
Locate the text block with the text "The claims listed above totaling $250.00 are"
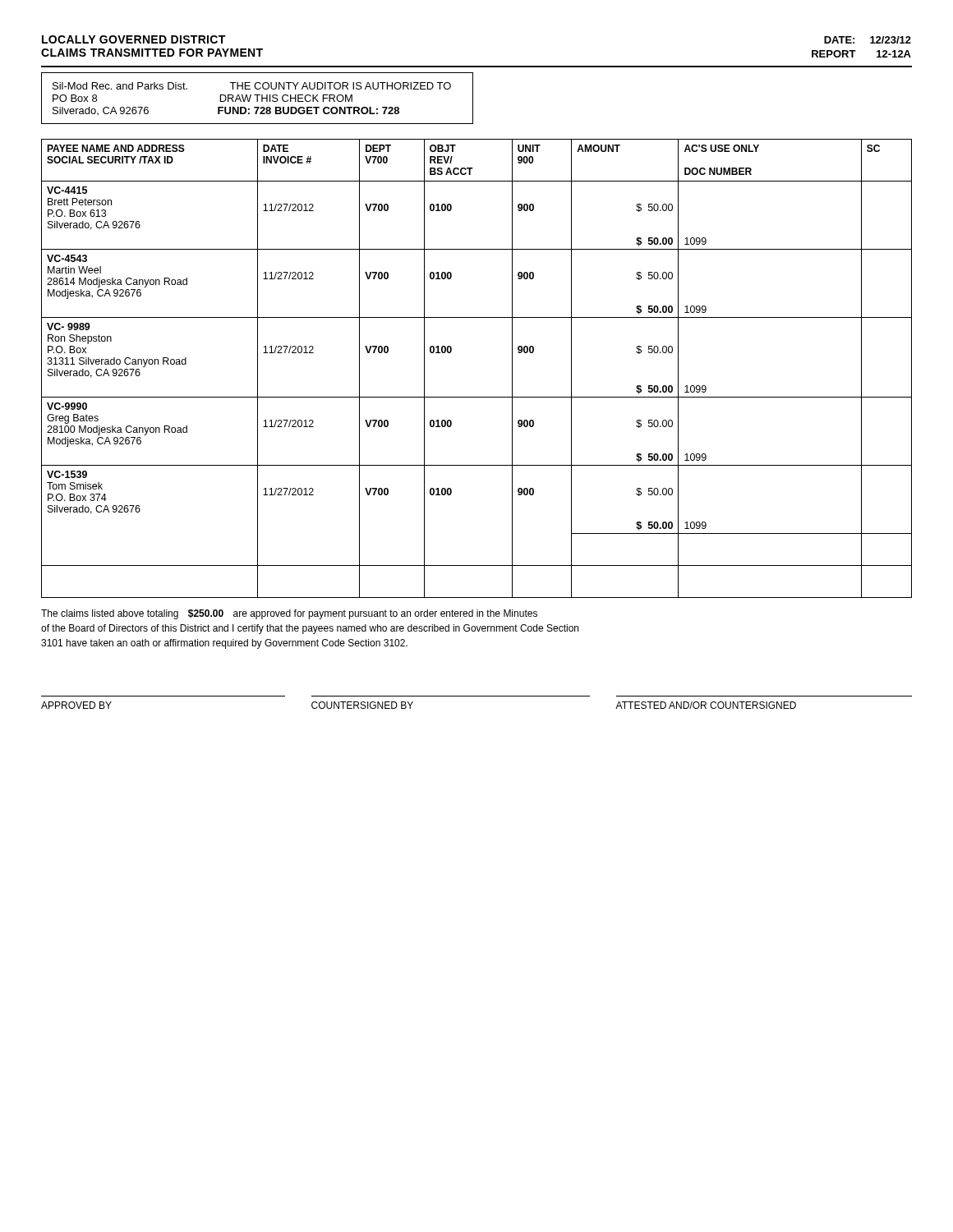310,628
